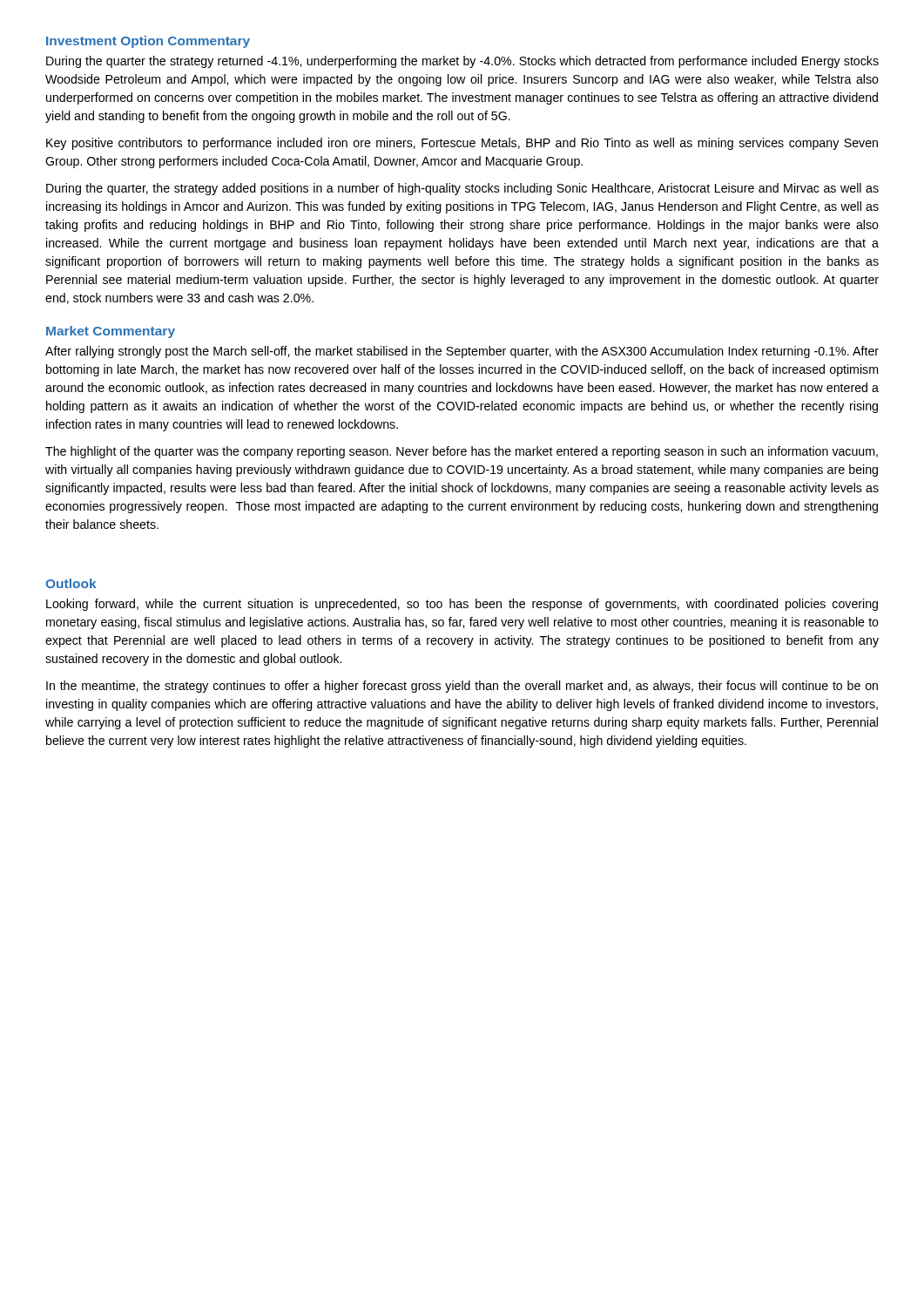
Task: Click on the passage starting "Investment Option Commentary"
Action: coord(148,41)
